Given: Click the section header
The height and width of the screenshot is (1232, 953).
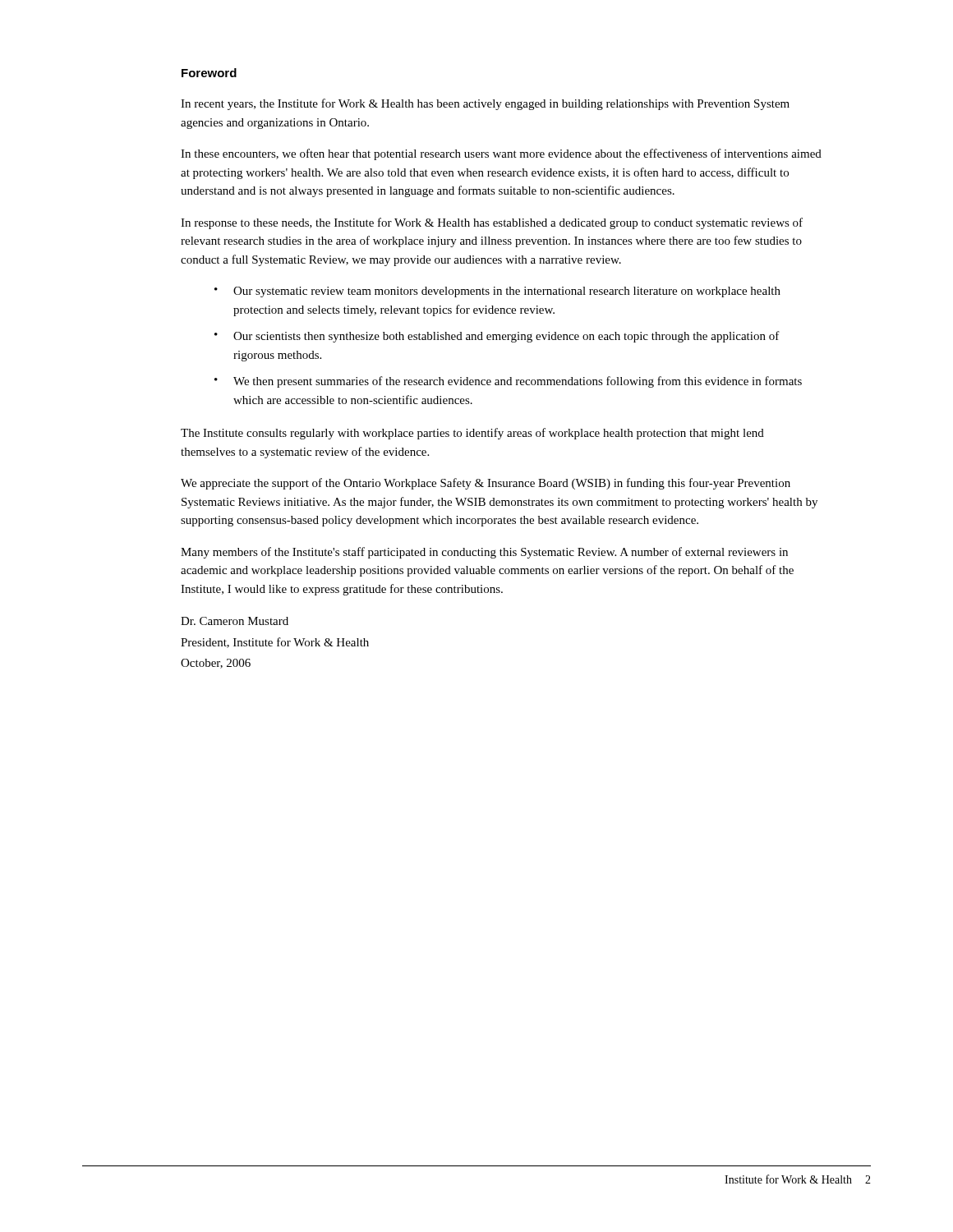Looking at the screenshot, I should pyautogui.click(x=209, y=73).
